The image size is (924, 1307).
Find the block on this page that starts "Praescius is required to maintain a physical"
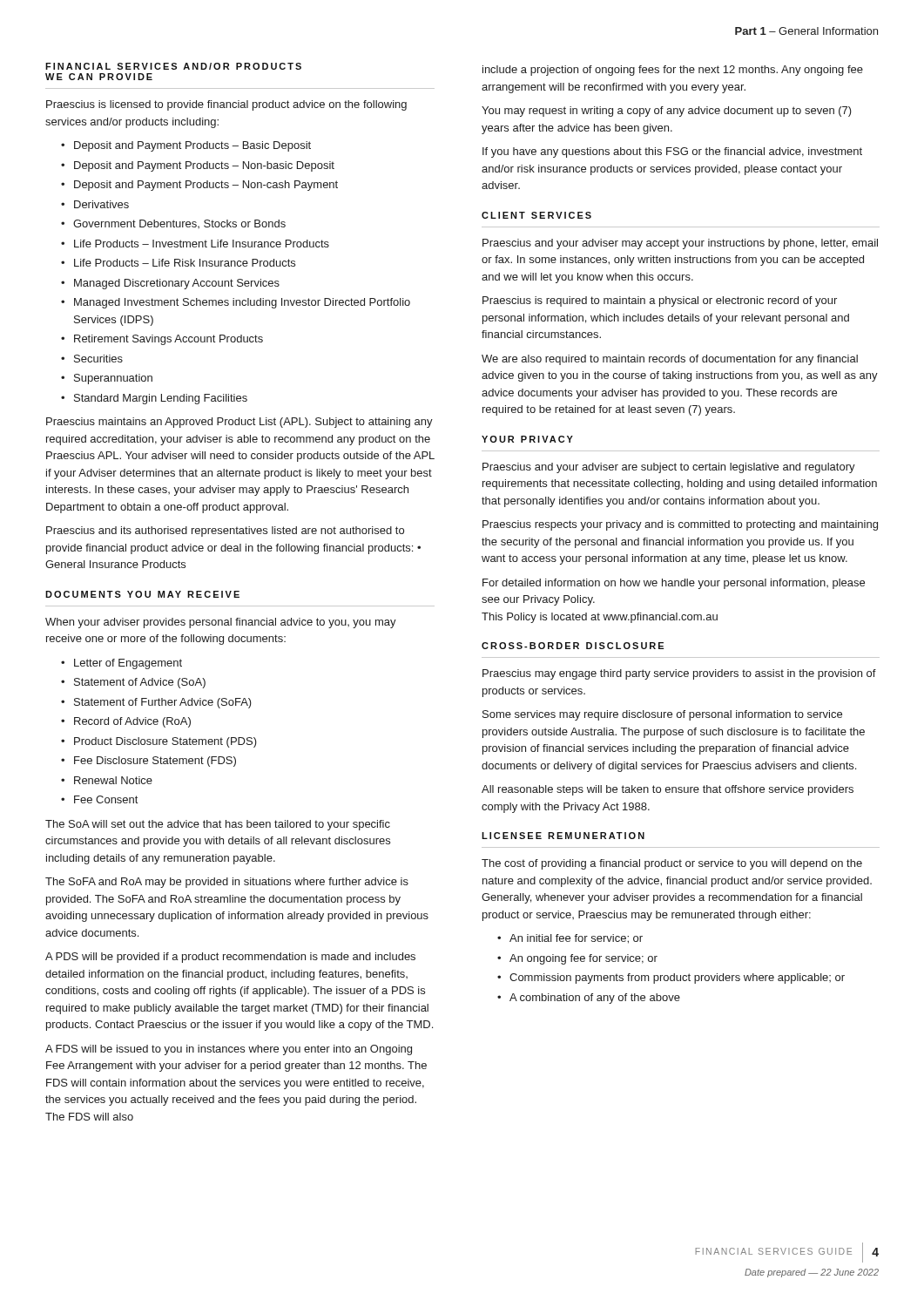tap(681, 317)
